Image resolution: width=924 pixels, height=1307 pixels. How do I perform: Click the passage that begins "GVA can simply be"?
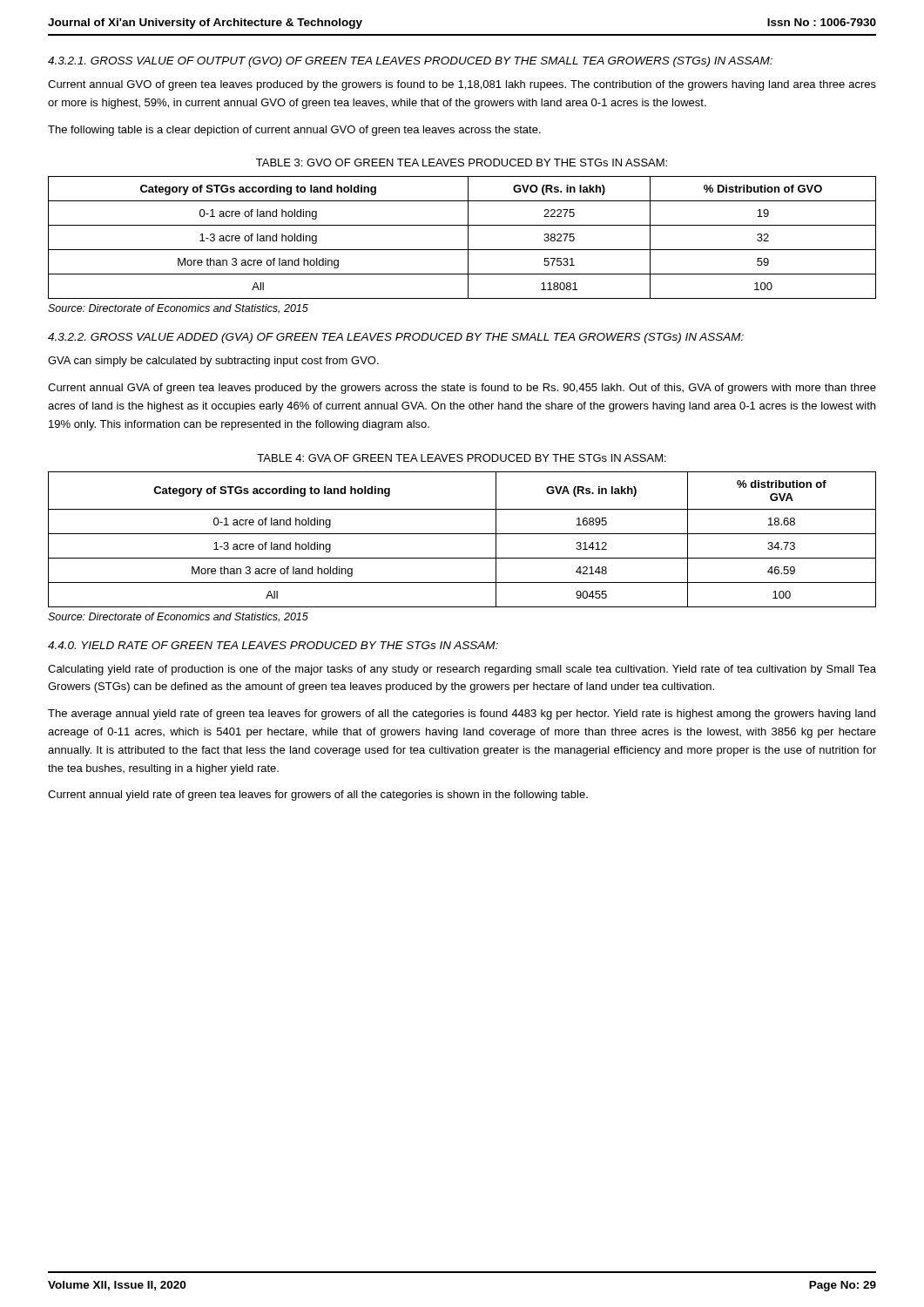click(x=214, y=361)
